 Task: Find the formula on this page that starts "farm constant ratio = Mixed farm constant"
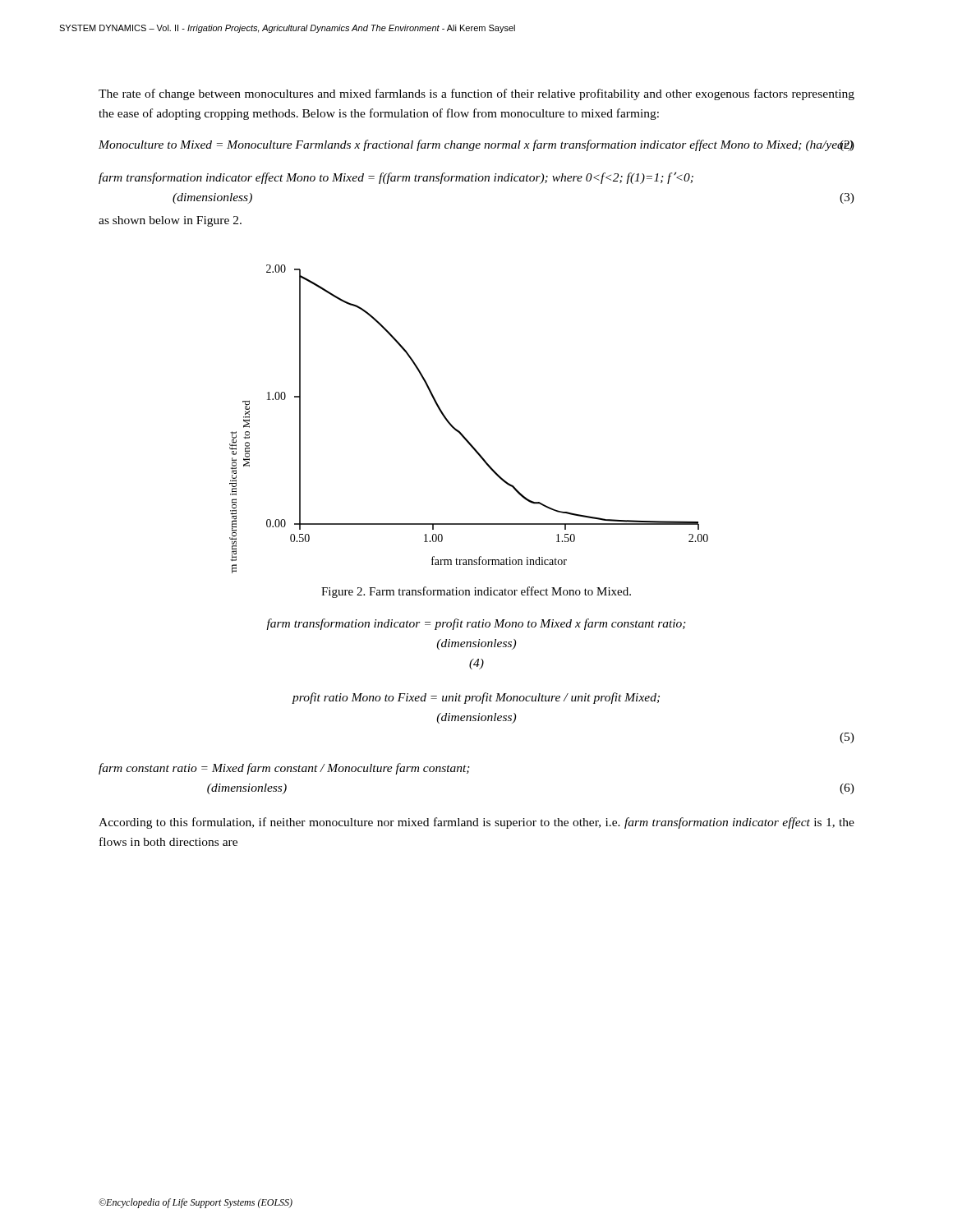click(x=476, y=779)
